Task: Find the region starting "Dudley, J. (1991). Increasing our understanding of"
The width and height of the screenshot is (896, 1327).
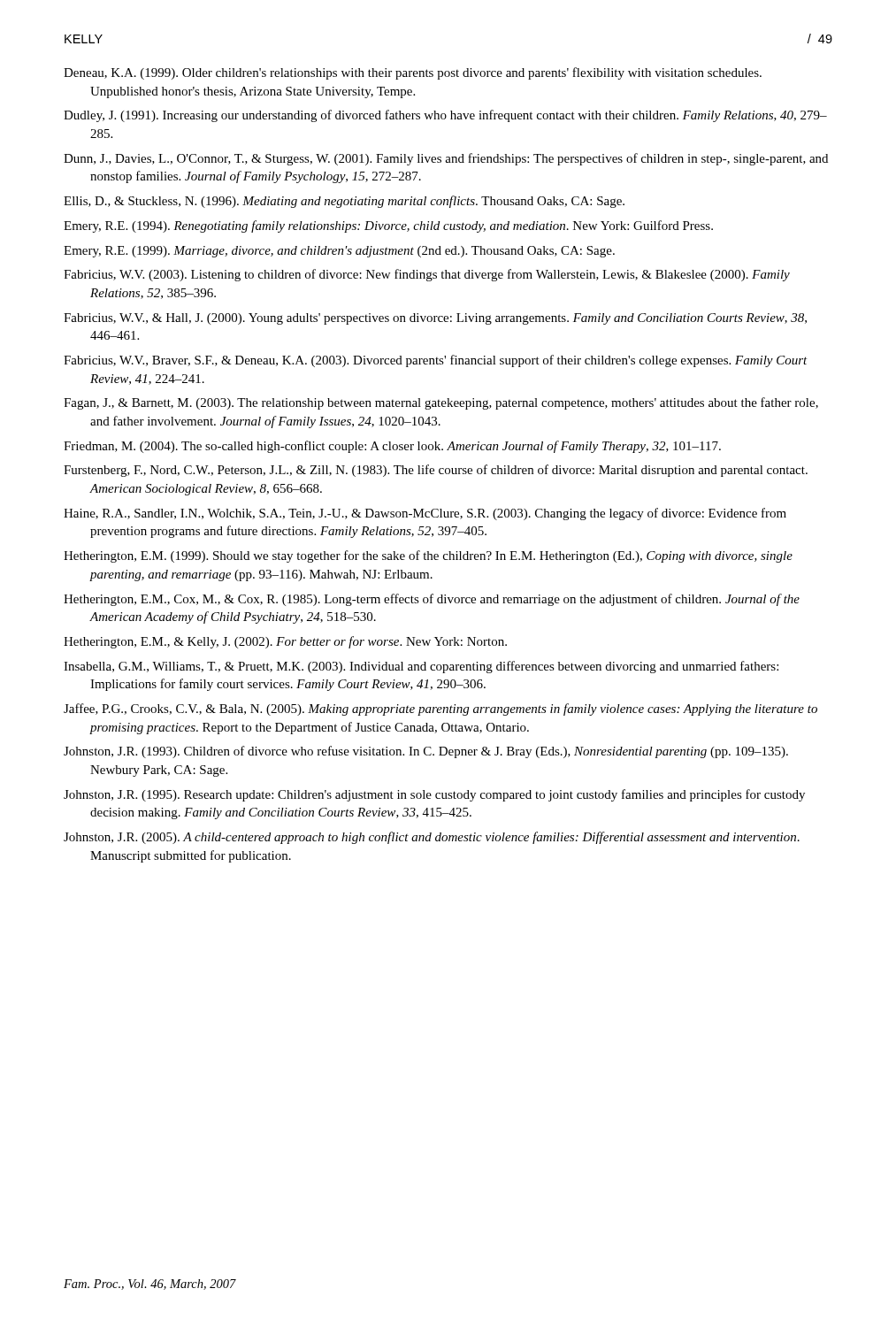Action: click(x=445, y=124)
